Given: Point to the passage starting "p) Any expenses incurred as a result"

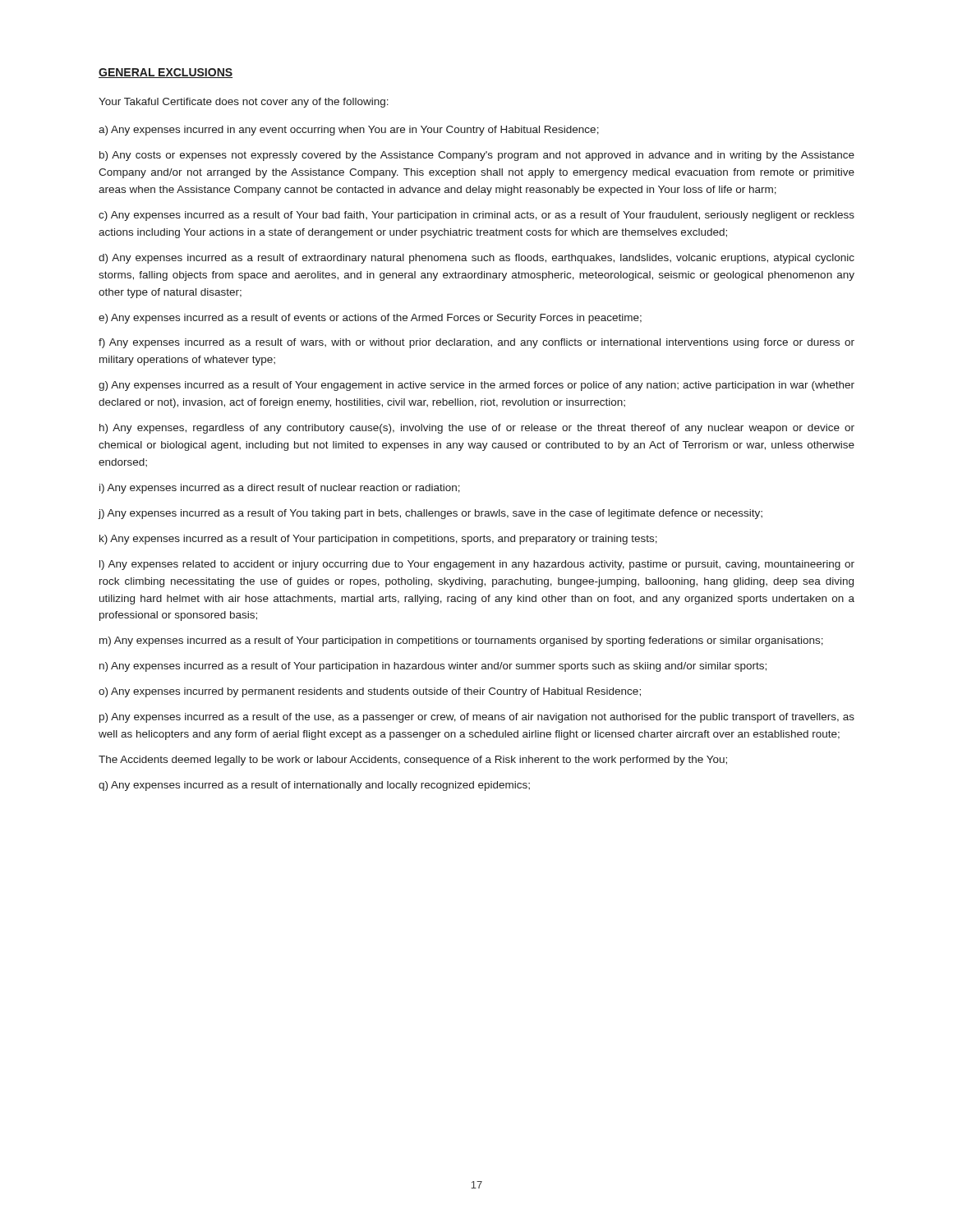Looking at the screenshot, I should 476,725.
